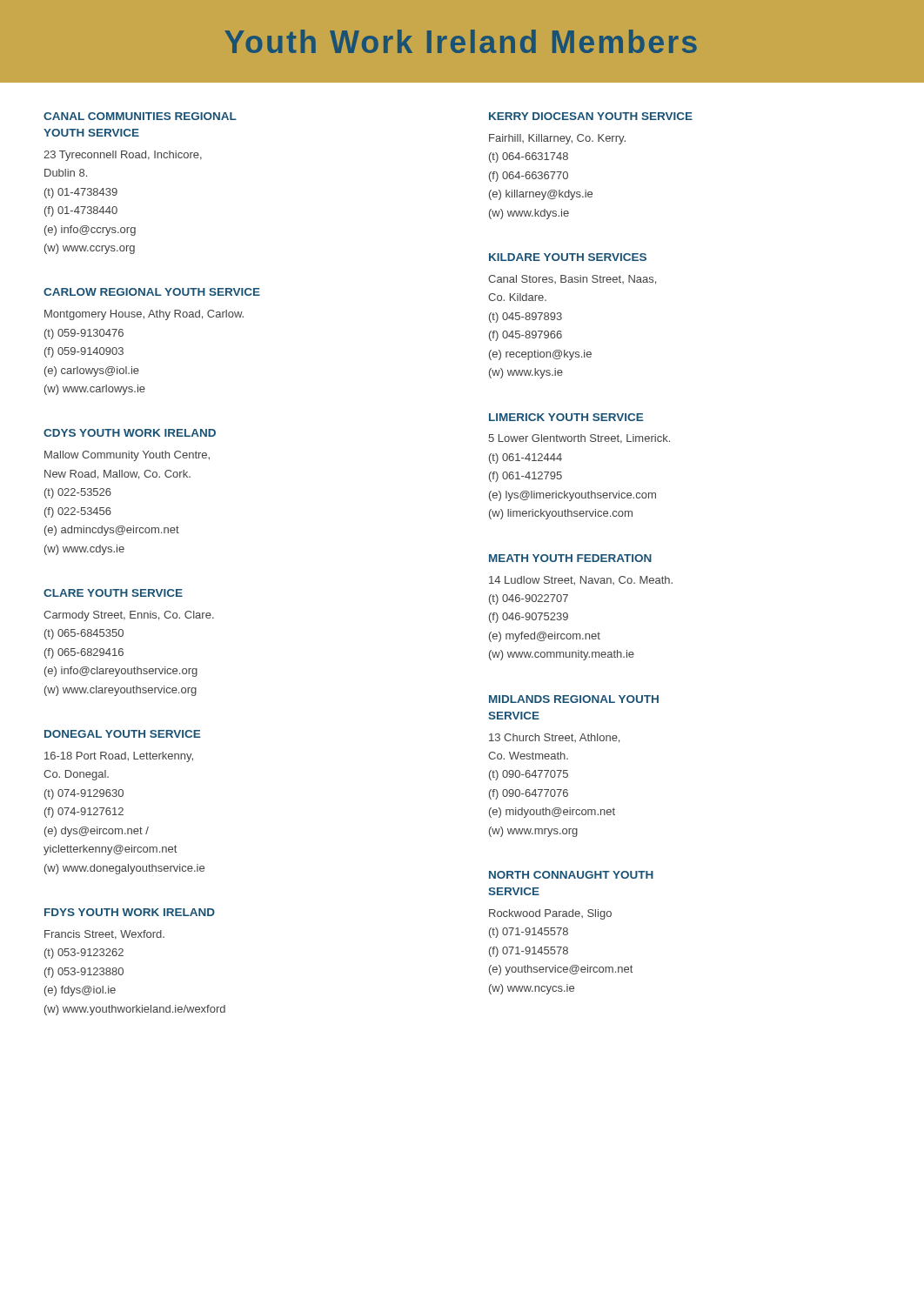This screenshot has width=924, height=1305.
Task: Find the list item that says "LIMERICK YOUTH SERVICE 5"
Action: coord(566,417)
